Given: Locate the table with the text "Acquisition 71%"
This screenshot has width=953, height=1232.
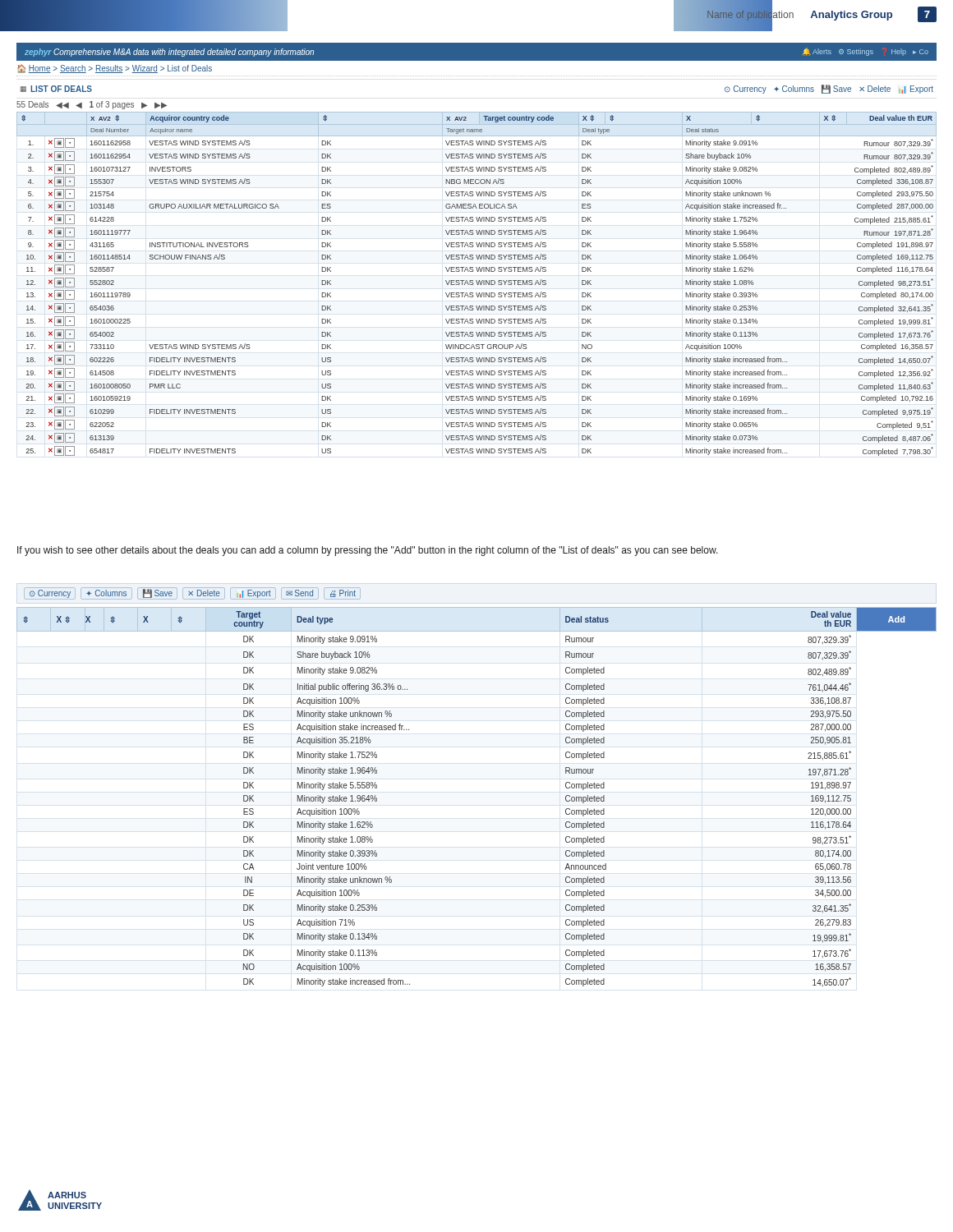Looking at the screenshot, I should [476, 799].
